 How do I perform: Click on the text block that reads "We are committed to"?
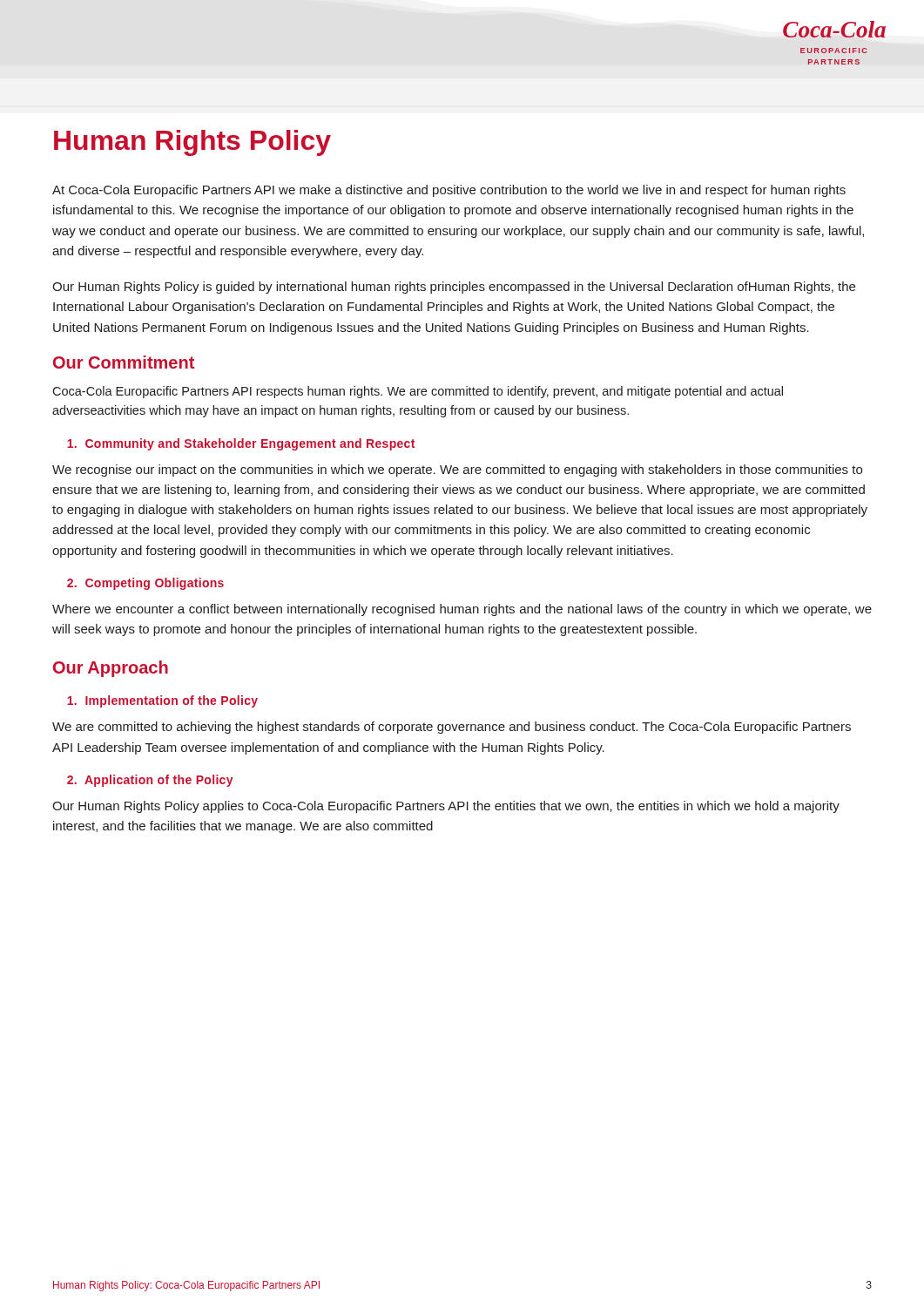pyautogui.click(x=452, y=737)
